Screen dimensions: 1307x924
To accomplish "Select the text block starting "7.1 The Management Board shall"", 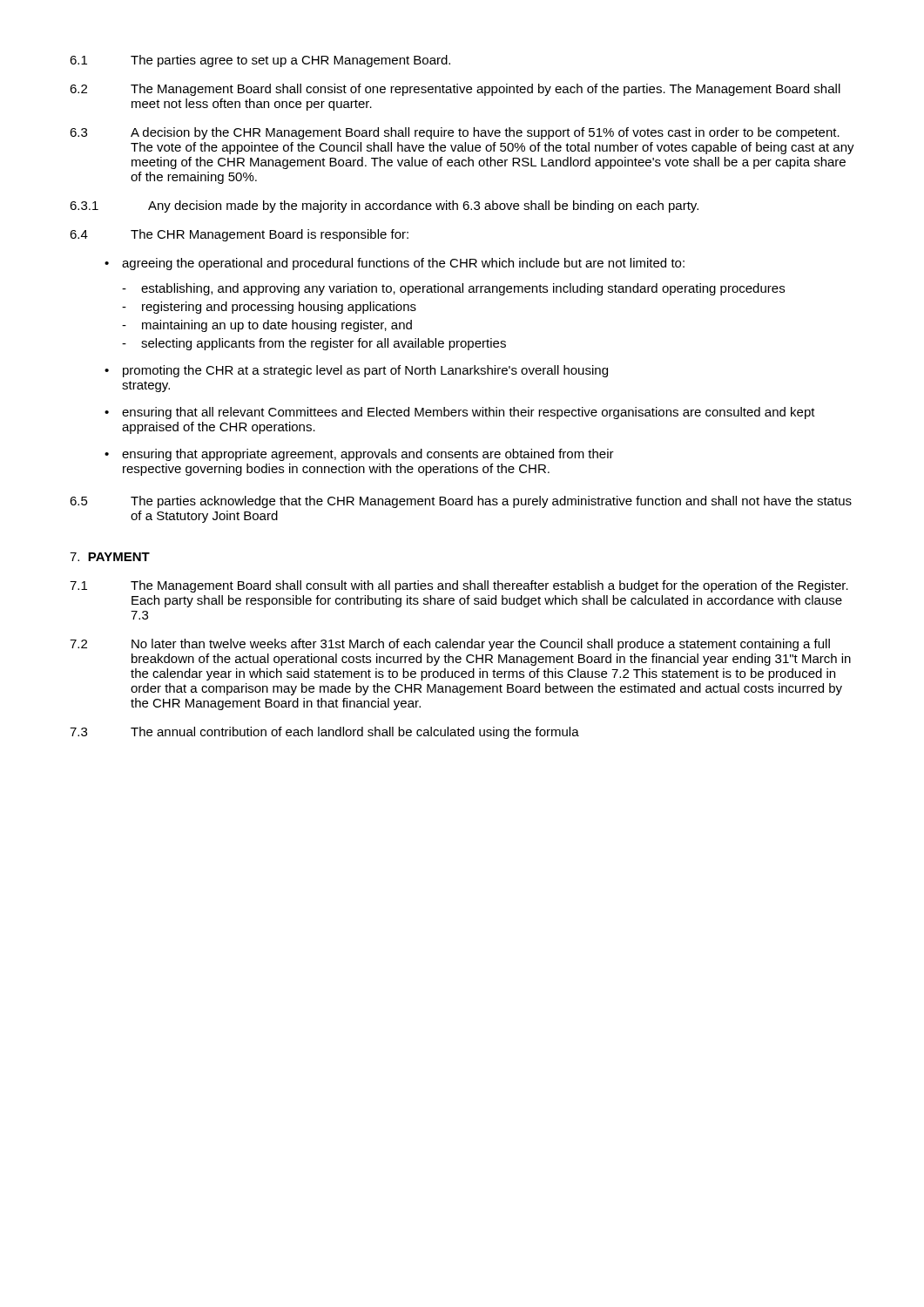I will coord(462,600).
